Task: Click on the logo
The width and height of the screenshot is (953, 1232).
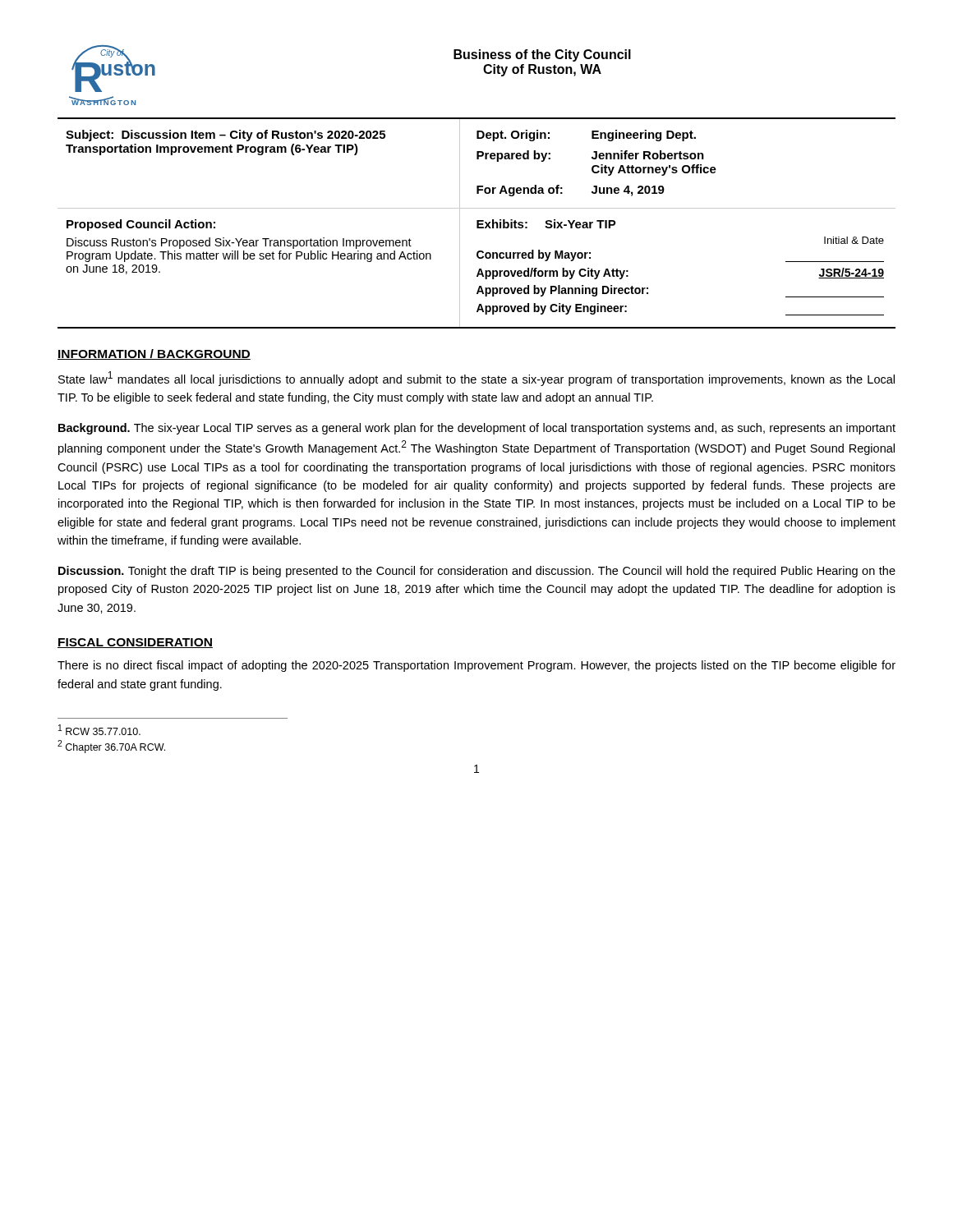Action: (123, 71)
